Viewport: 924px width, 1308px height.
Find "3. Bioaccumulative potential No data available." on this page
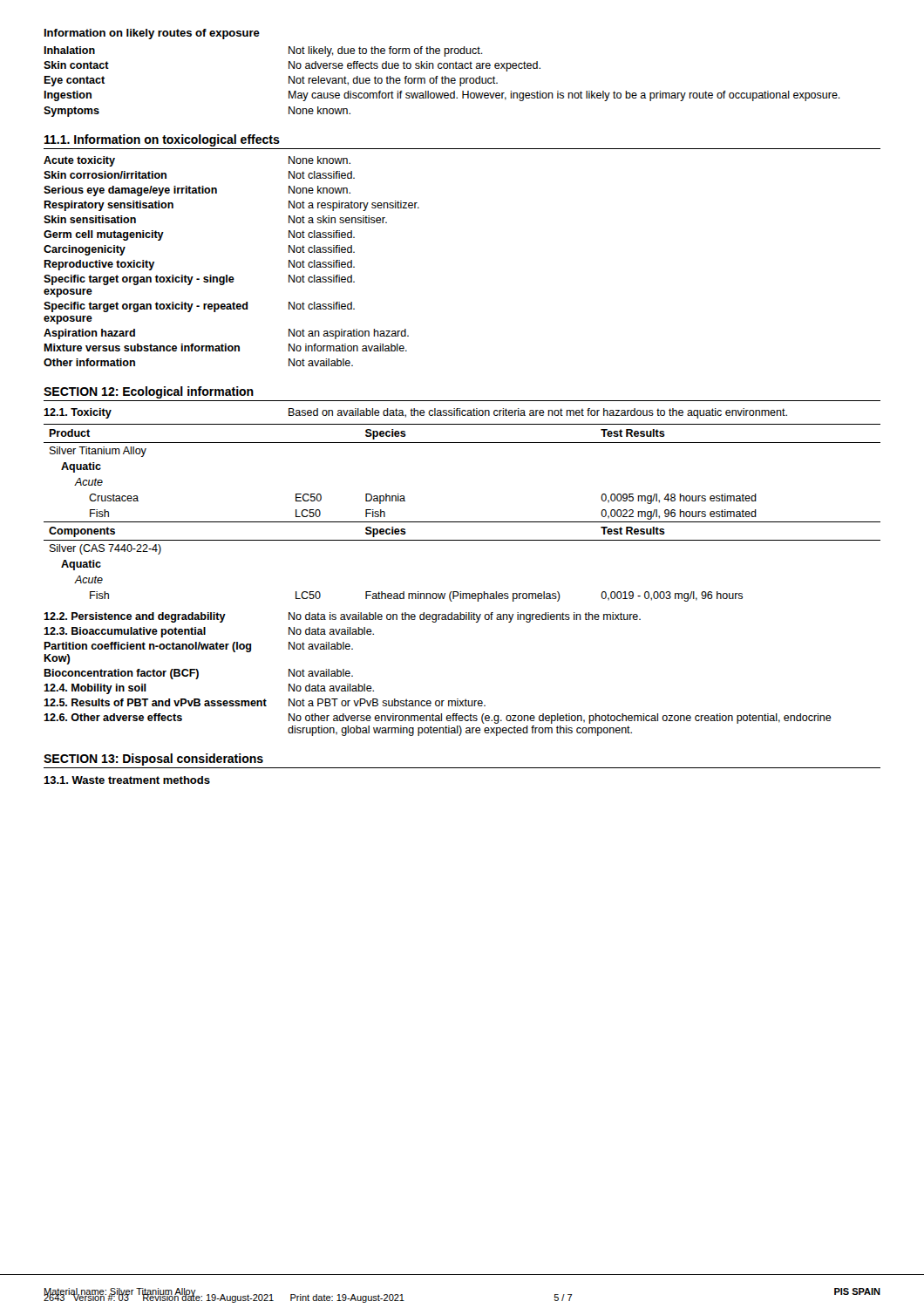(462, 631)
